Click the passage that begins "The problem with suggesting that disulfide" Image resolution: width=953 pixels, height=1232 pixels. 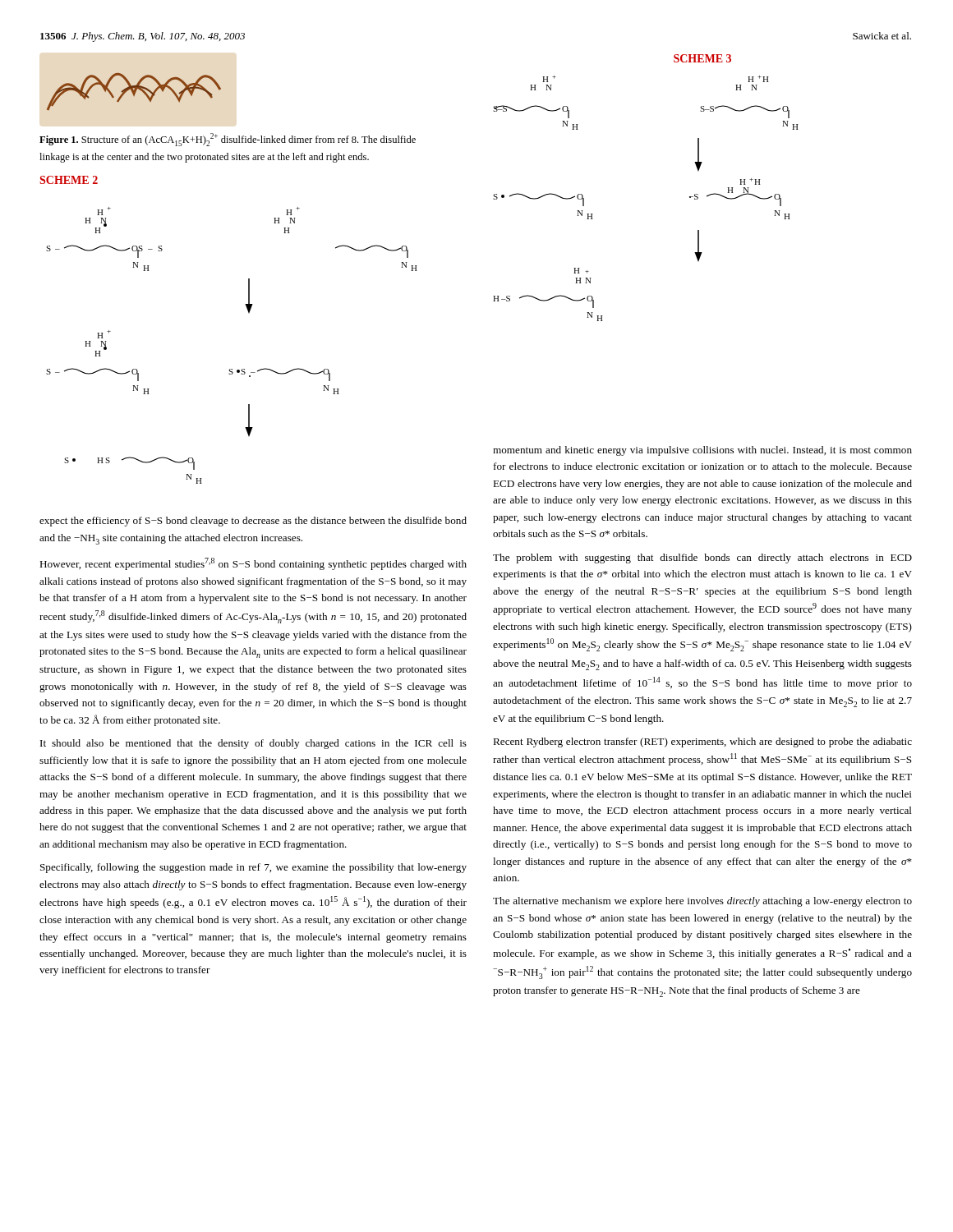pos(702,637)
